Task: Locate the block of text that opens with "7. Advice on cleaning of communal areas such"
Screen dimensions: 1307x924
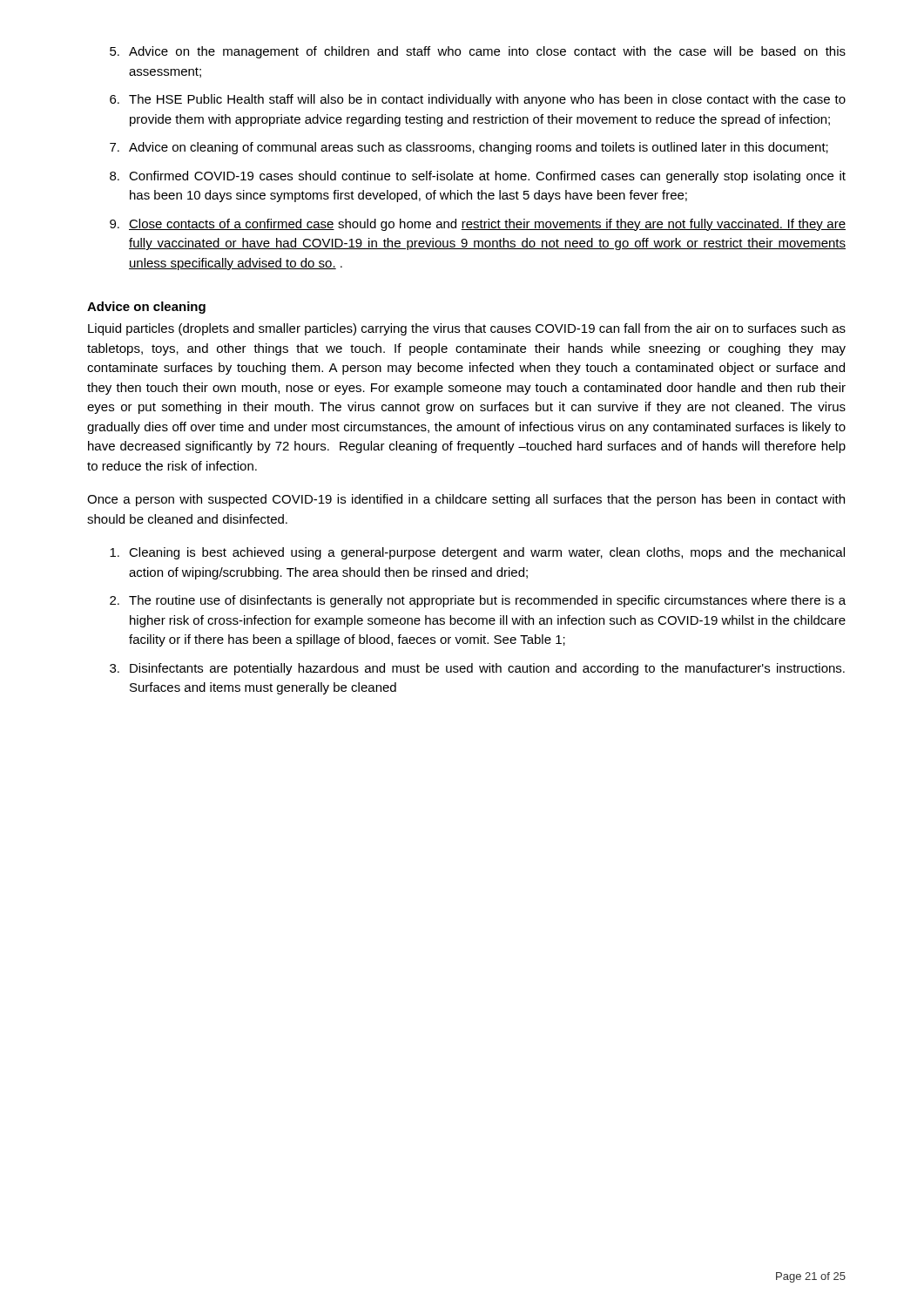Action: pos(466,147)
